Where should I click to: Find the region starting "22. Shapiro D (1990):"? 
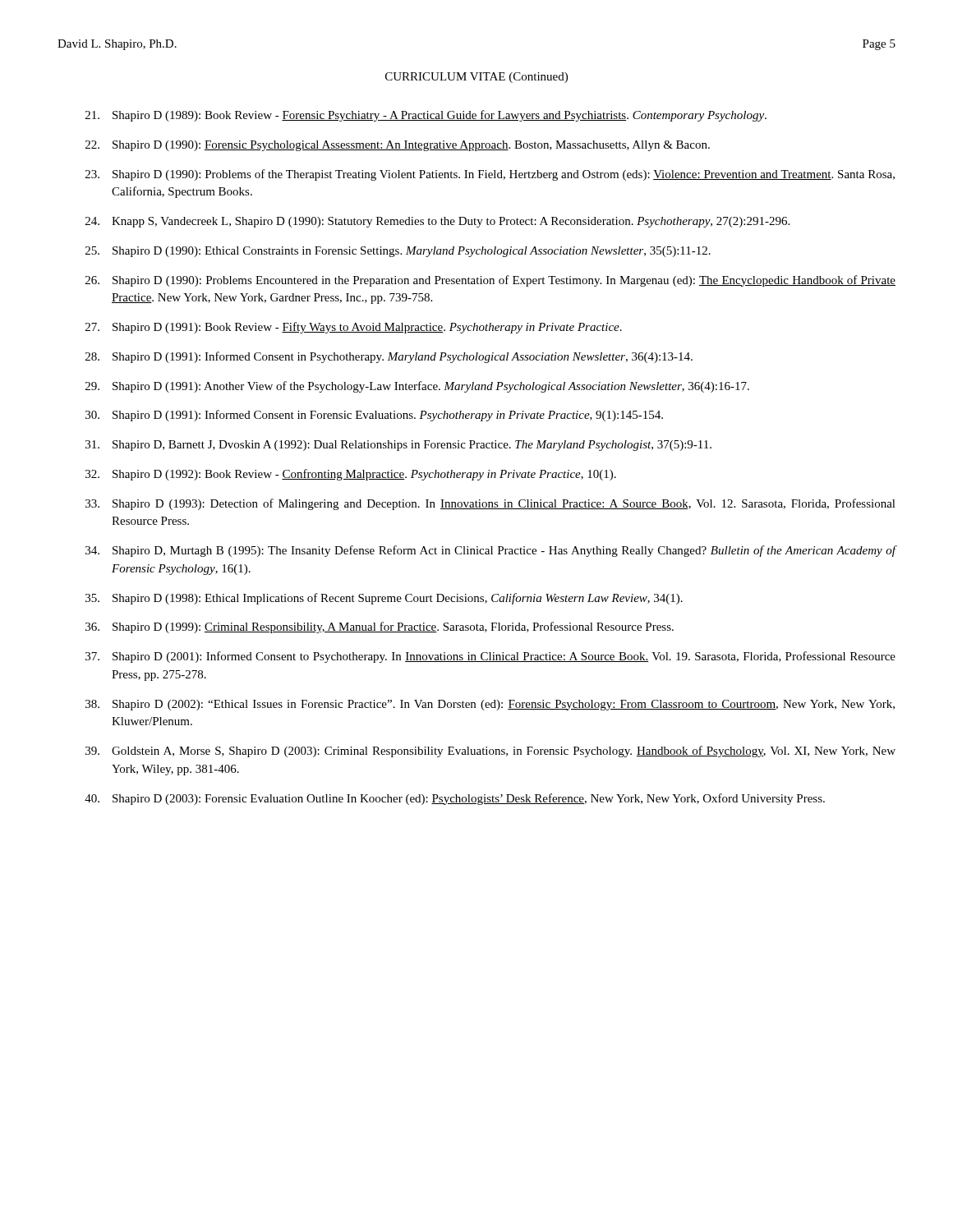coord(476,145)
